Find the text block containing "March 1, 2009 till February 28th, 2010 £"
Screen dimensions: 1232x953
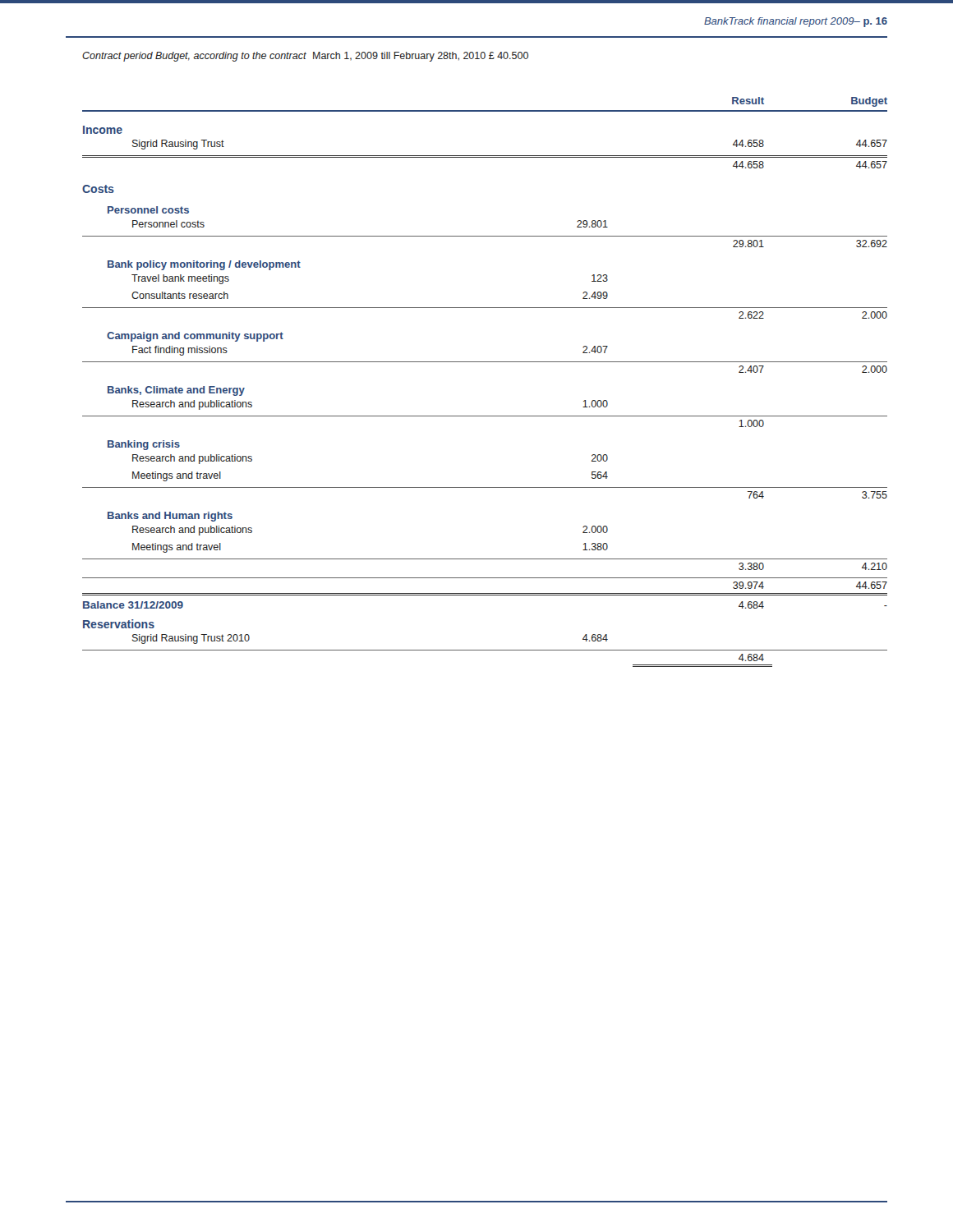click(x=420, y=56)
